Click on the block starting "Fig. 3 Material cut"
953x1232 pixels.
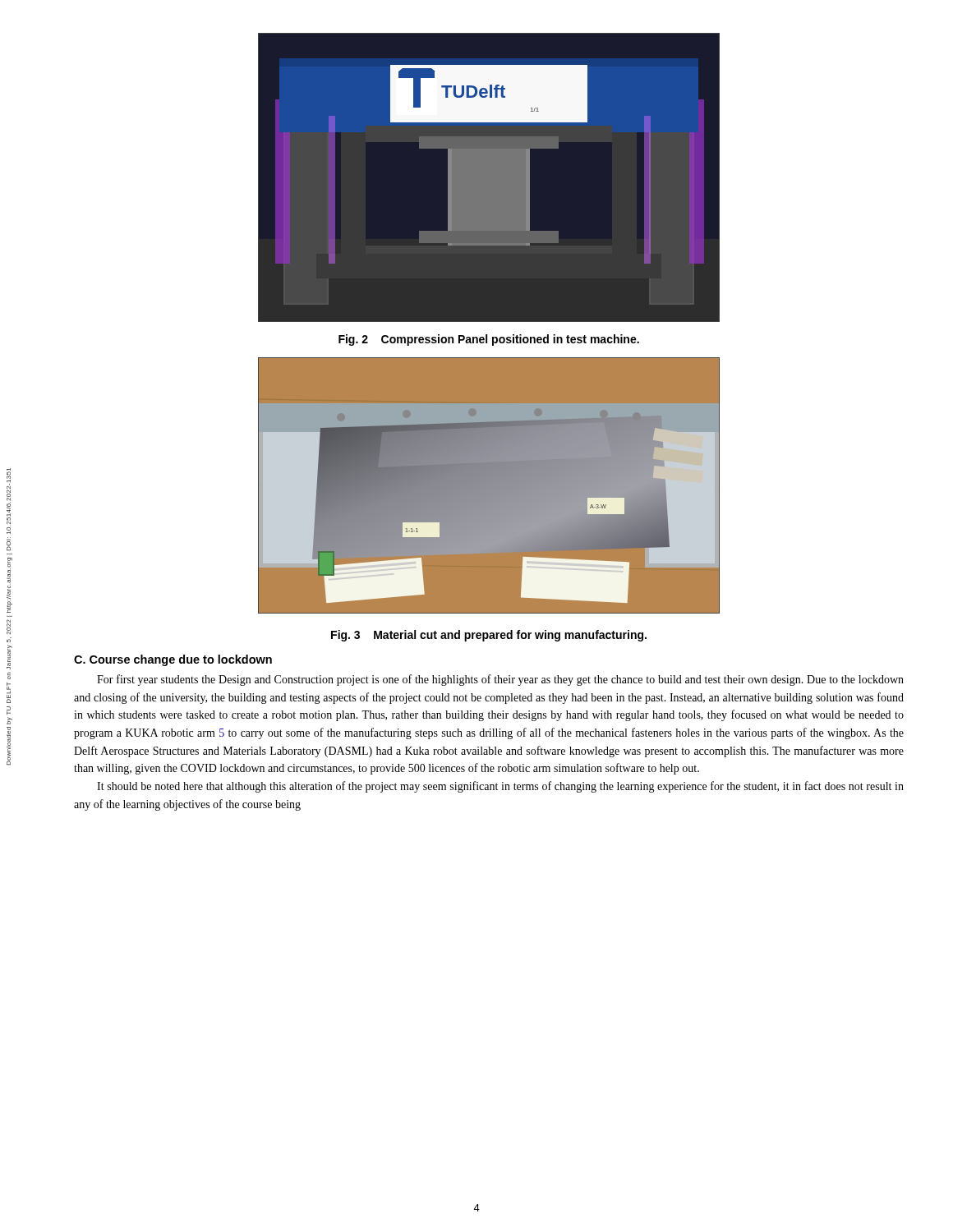(x=489, y=635)
